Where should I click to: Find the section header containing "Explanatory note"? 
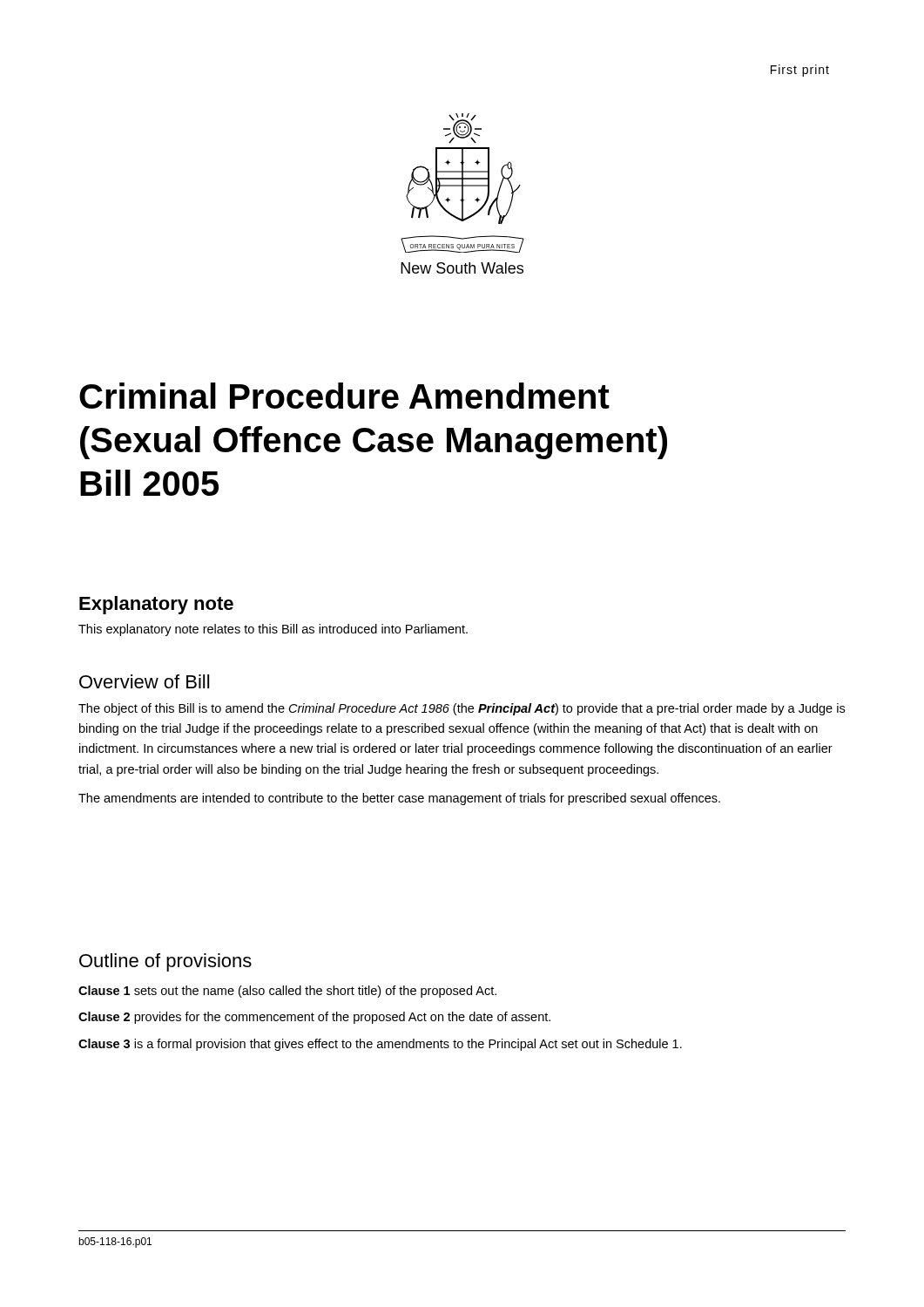156,603
